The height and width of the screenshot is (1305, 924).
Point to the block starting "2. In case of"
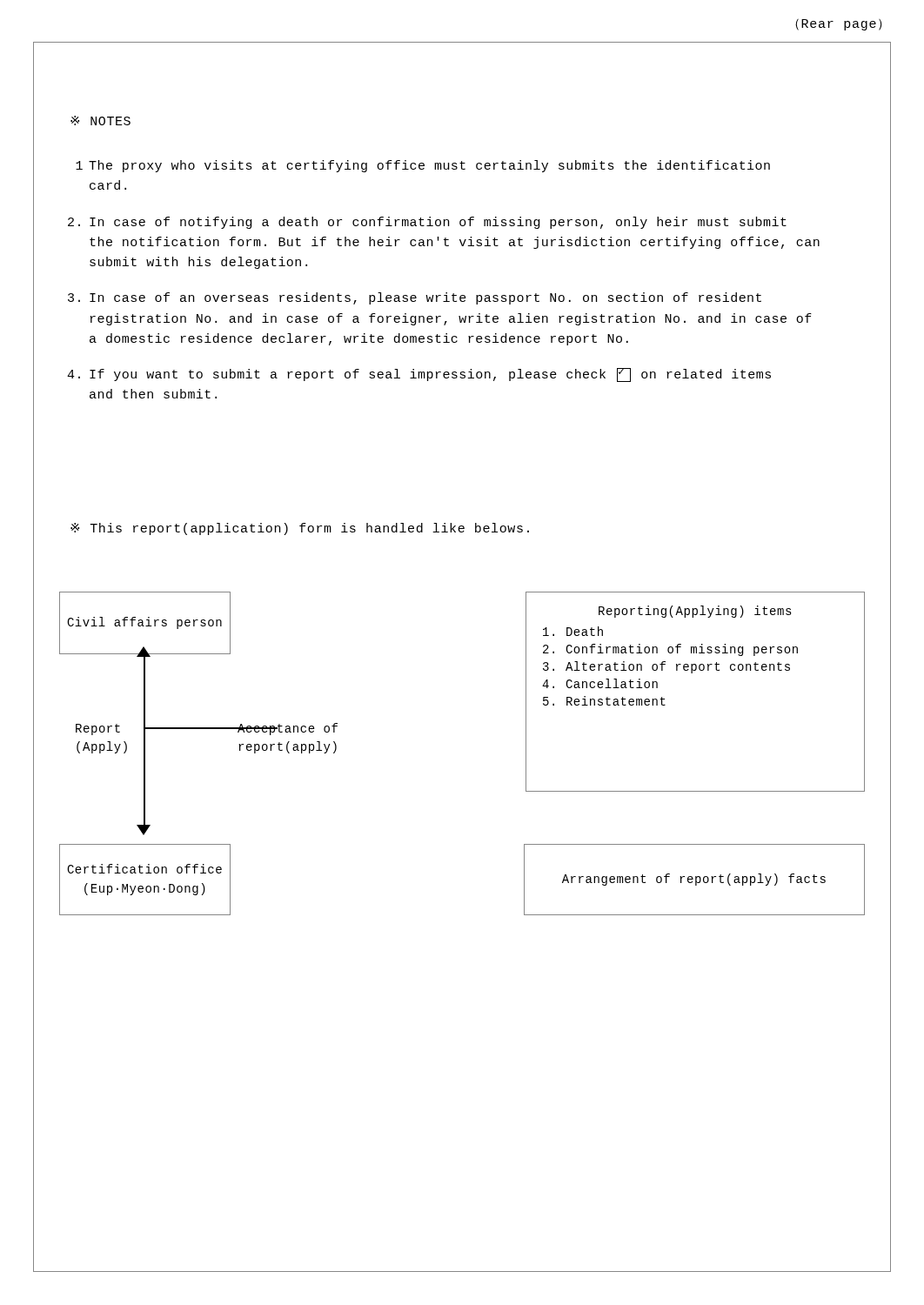(462, 243)
